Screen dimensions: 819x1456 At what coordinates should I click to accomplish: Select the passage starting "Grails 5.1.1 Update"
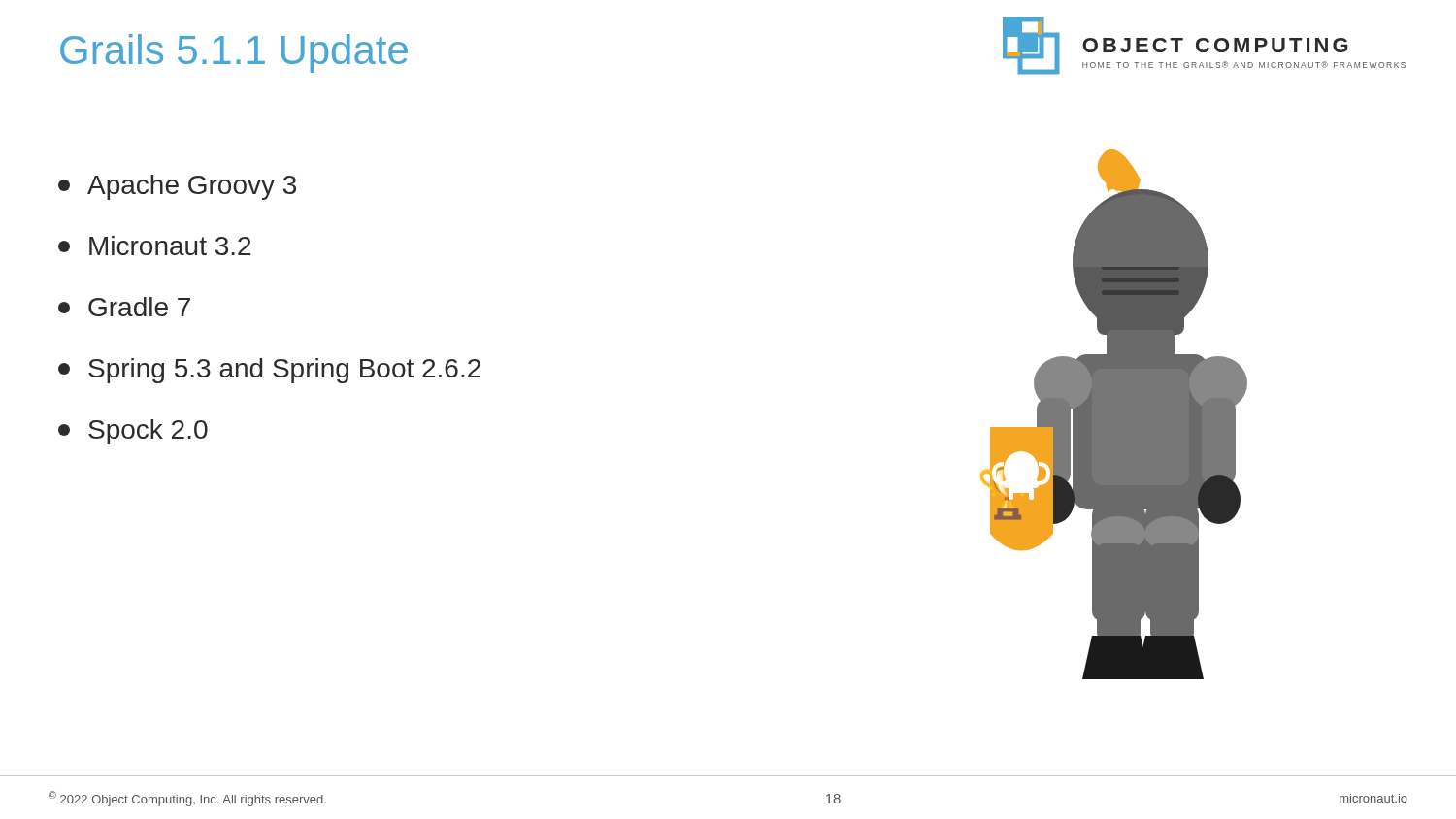(234, 50)
